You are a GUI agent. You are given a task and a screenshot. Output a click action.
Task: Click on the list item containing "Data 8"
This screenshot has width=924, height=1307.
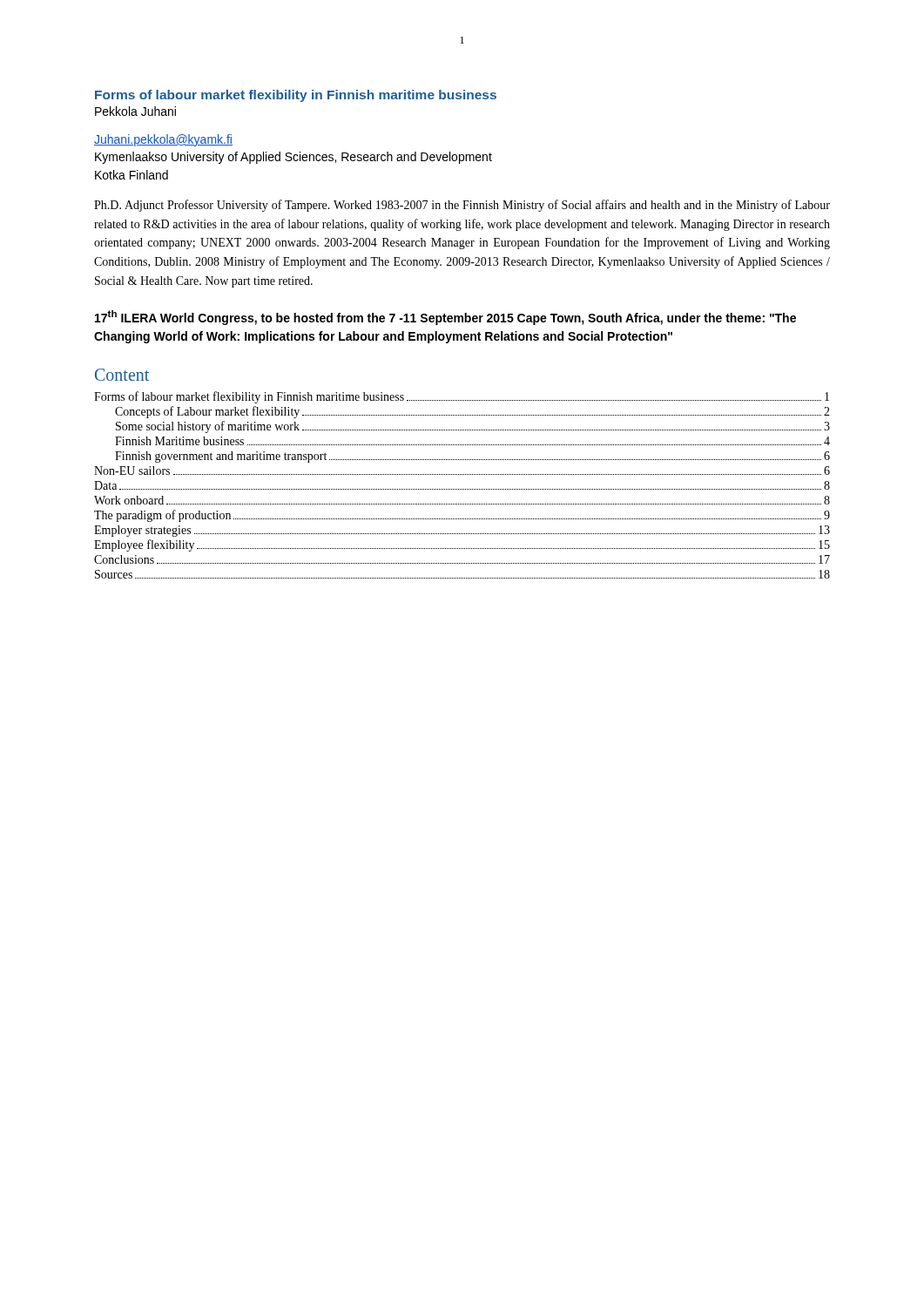coord(462,486)
